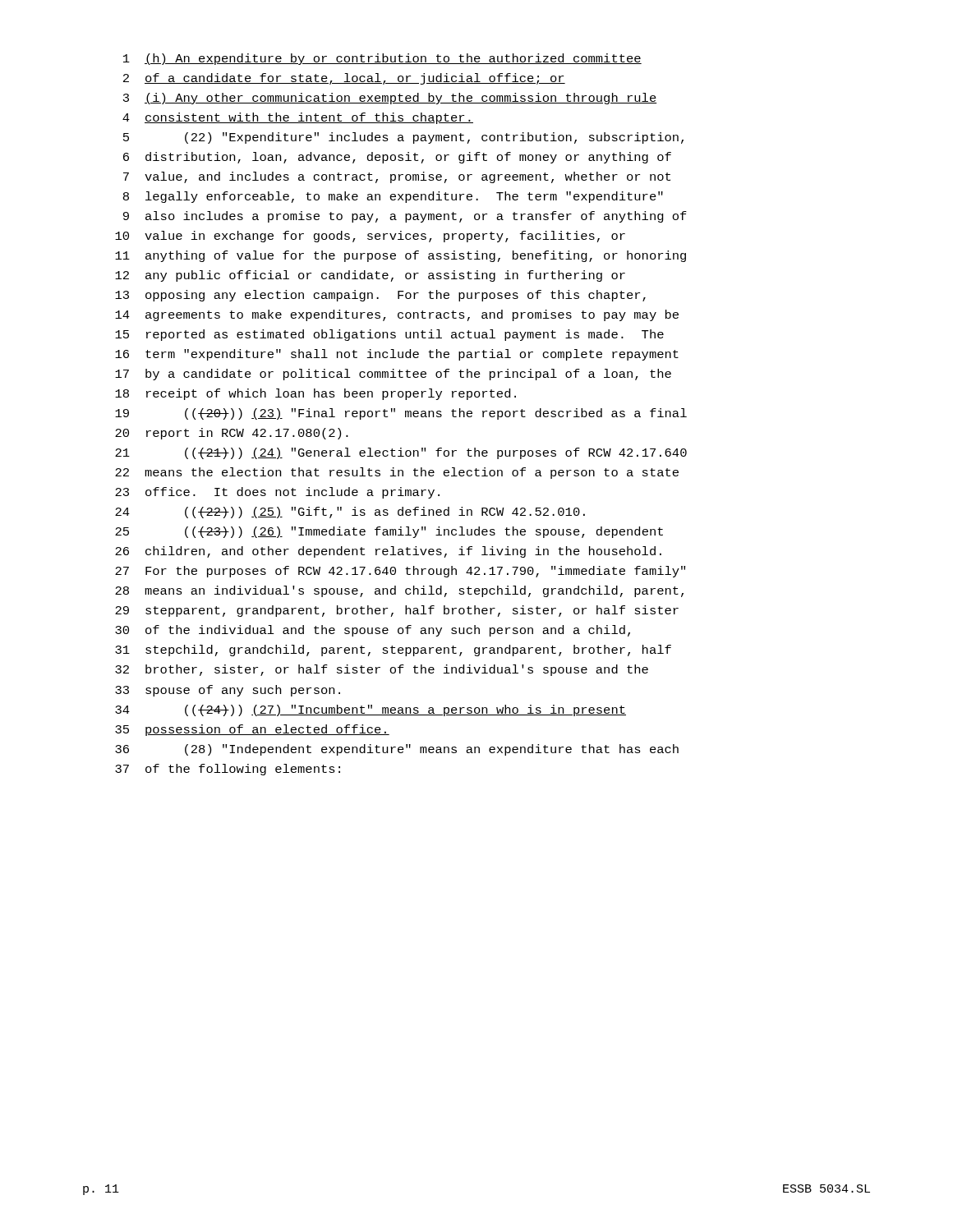
Task: Find the block on this page that starts "7 value, and includes a contract, promise, or"
Action: [x=493, y=178]
